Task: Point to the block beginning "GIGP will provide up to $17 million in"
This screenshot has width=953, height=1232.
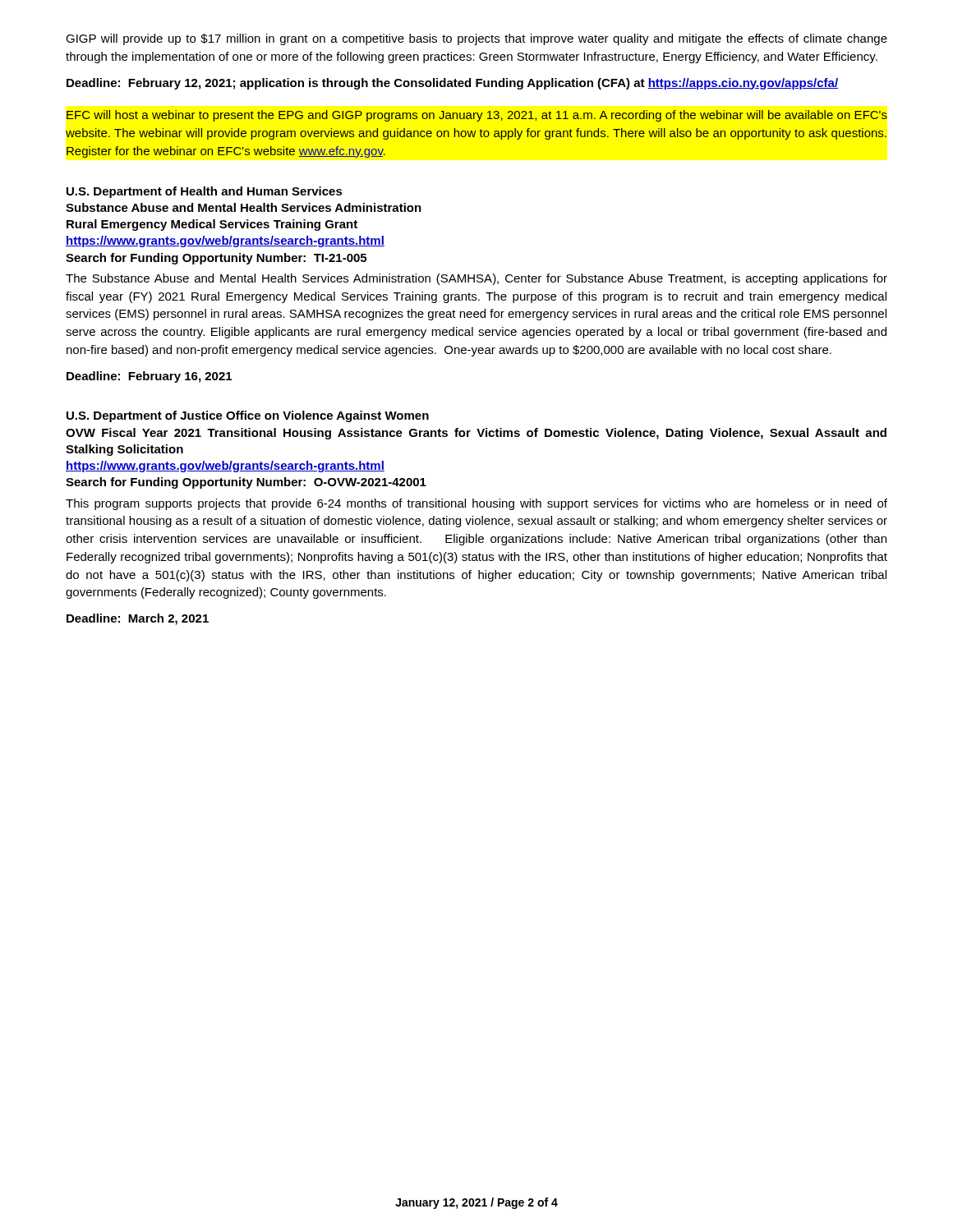Action: (476, 47)
